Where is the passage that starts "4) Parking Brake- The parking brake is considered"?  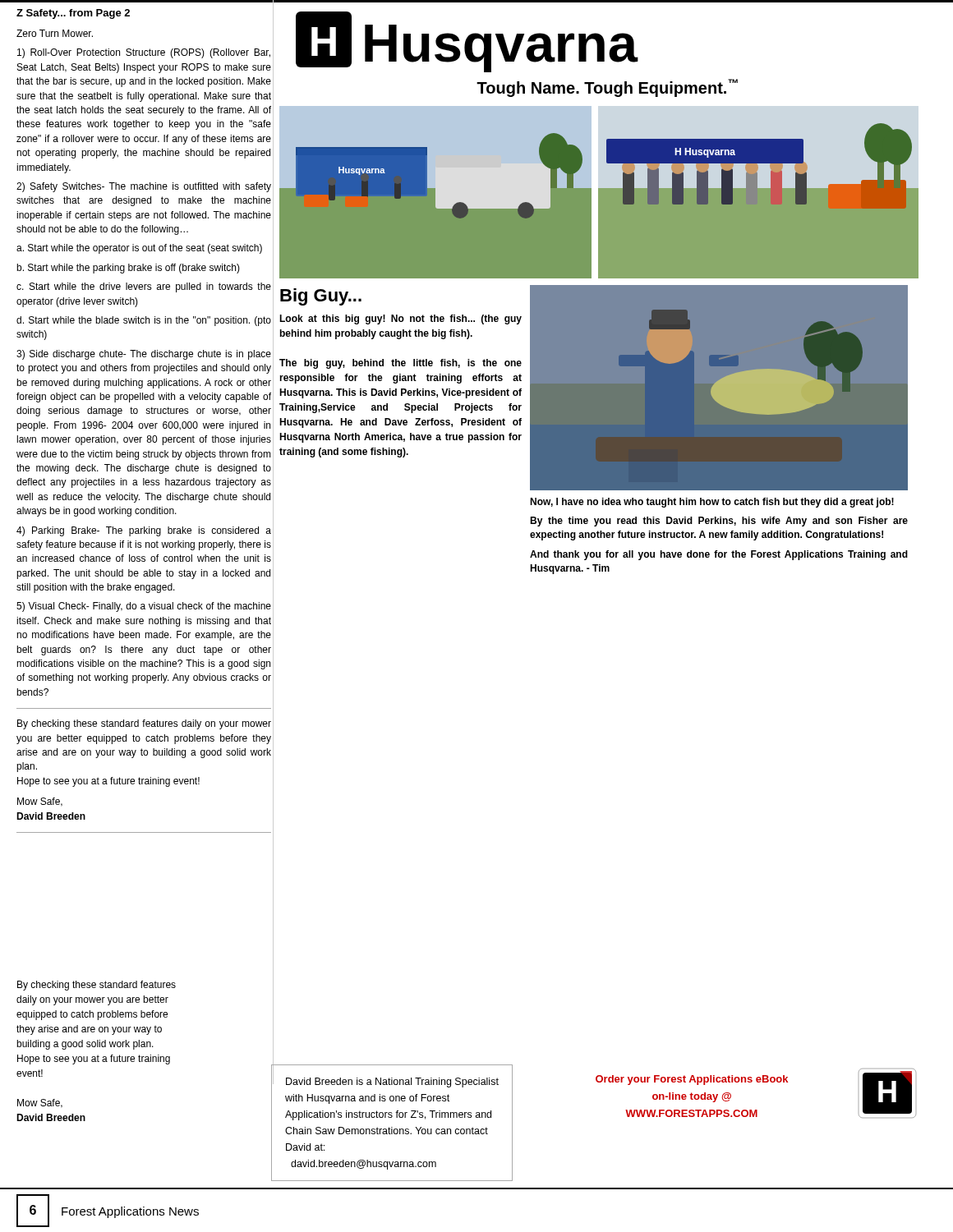(144, 559)
